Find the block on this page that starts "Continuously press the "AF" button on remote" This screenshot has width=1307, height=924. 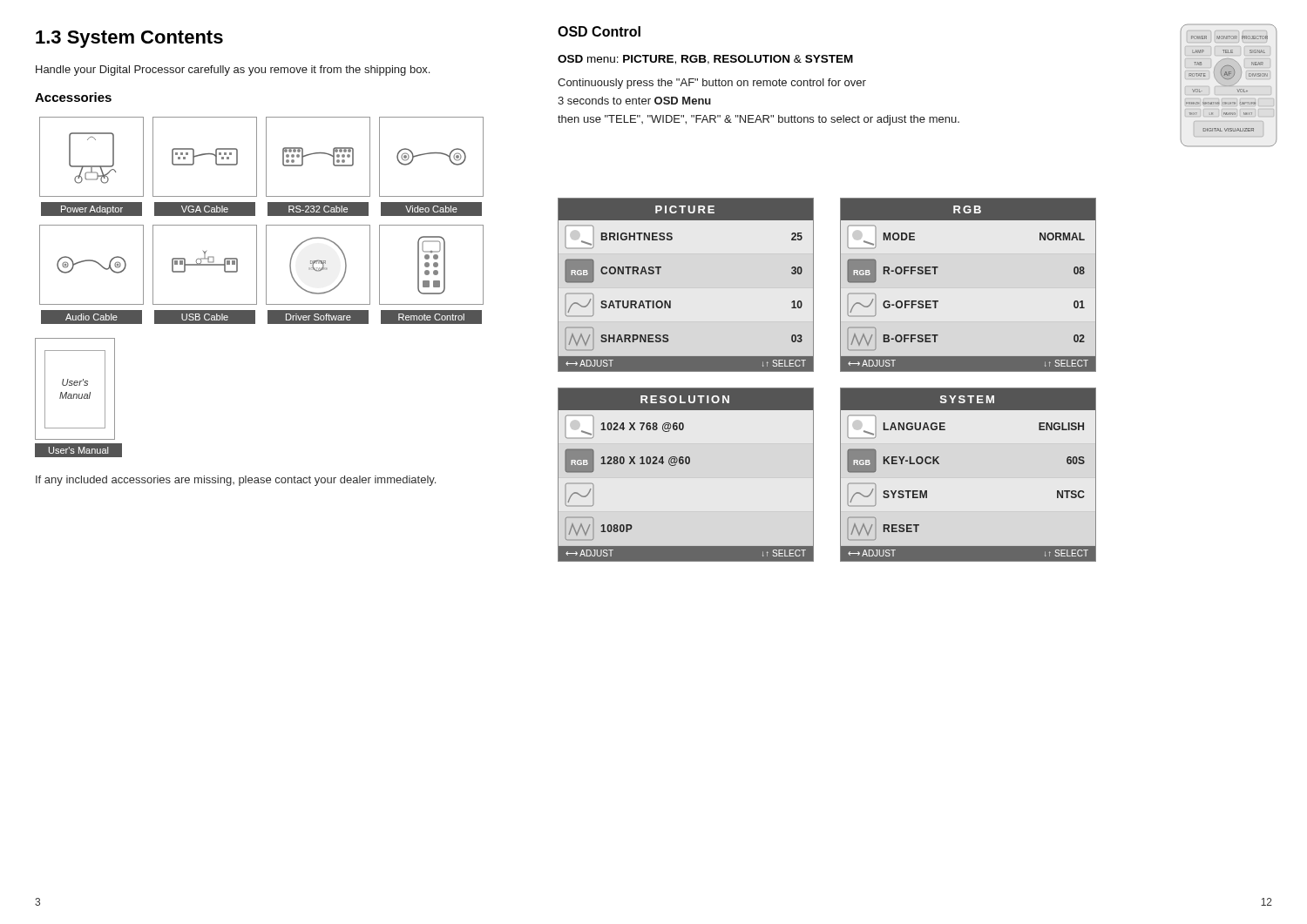[712, 84]
